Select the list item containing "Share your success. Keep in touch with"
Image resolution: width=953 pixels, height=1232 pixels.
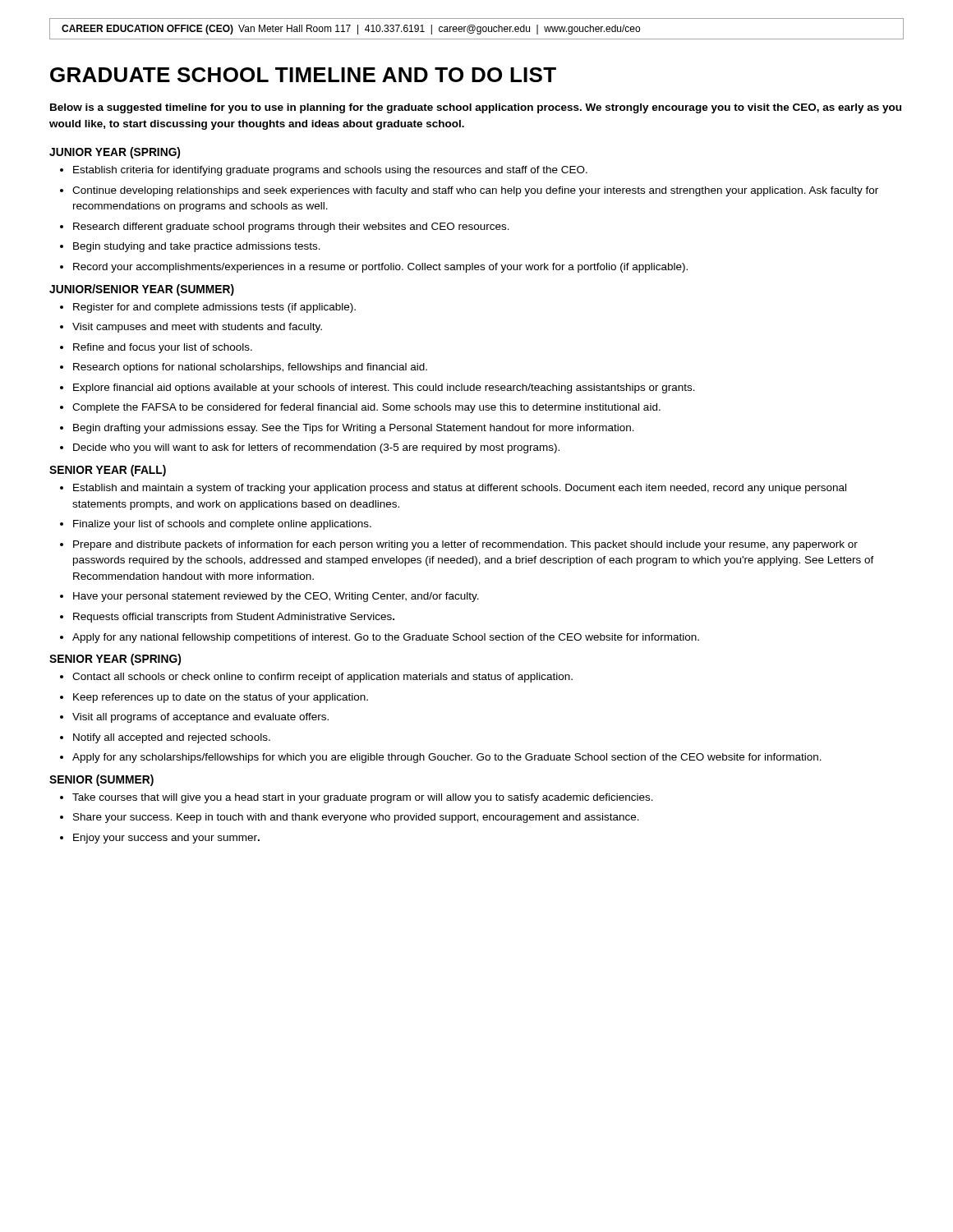point(356,817)
